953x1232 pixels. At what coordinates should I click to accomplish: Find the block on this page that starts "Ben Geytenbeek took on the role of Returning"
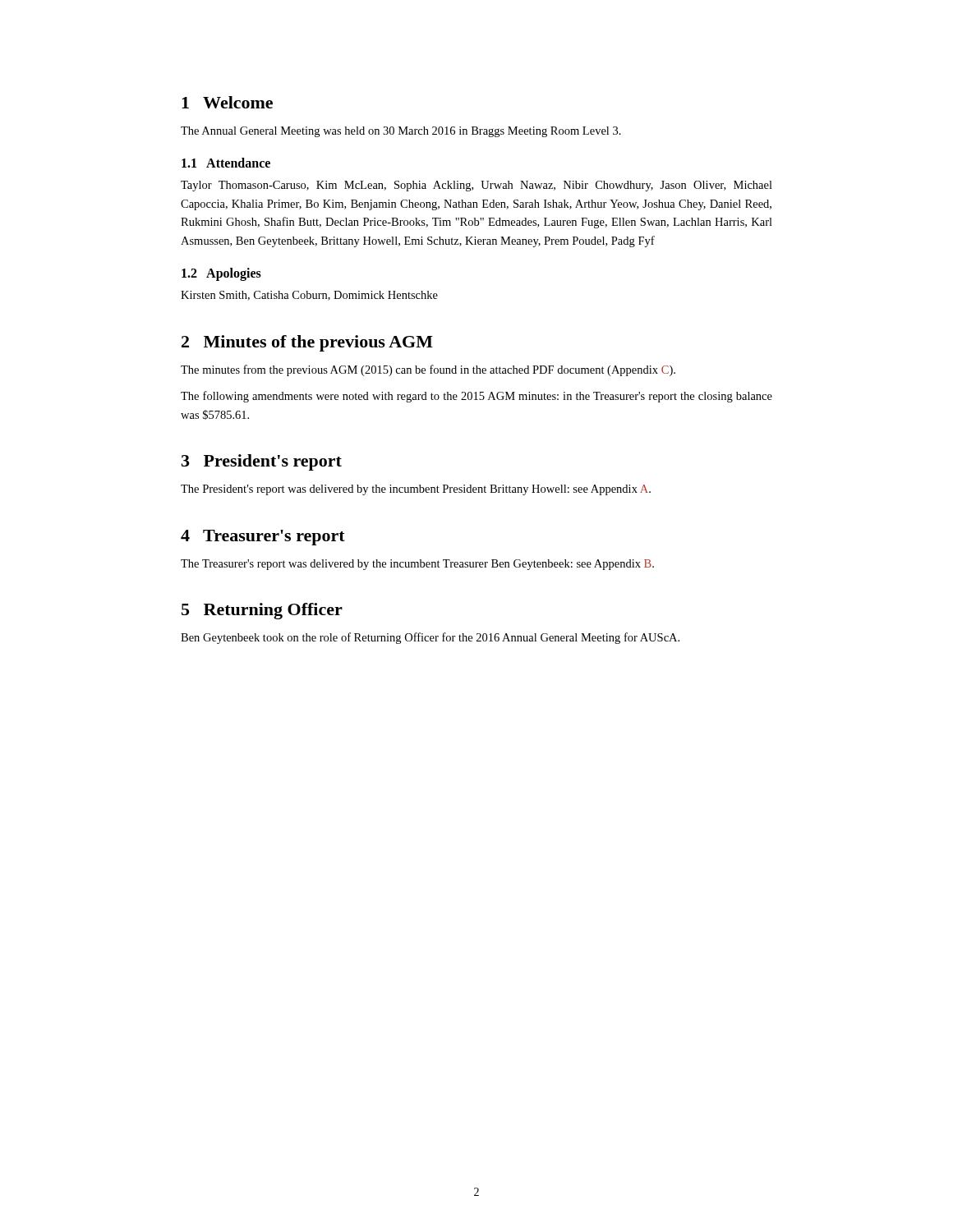[x=476, y=638]
